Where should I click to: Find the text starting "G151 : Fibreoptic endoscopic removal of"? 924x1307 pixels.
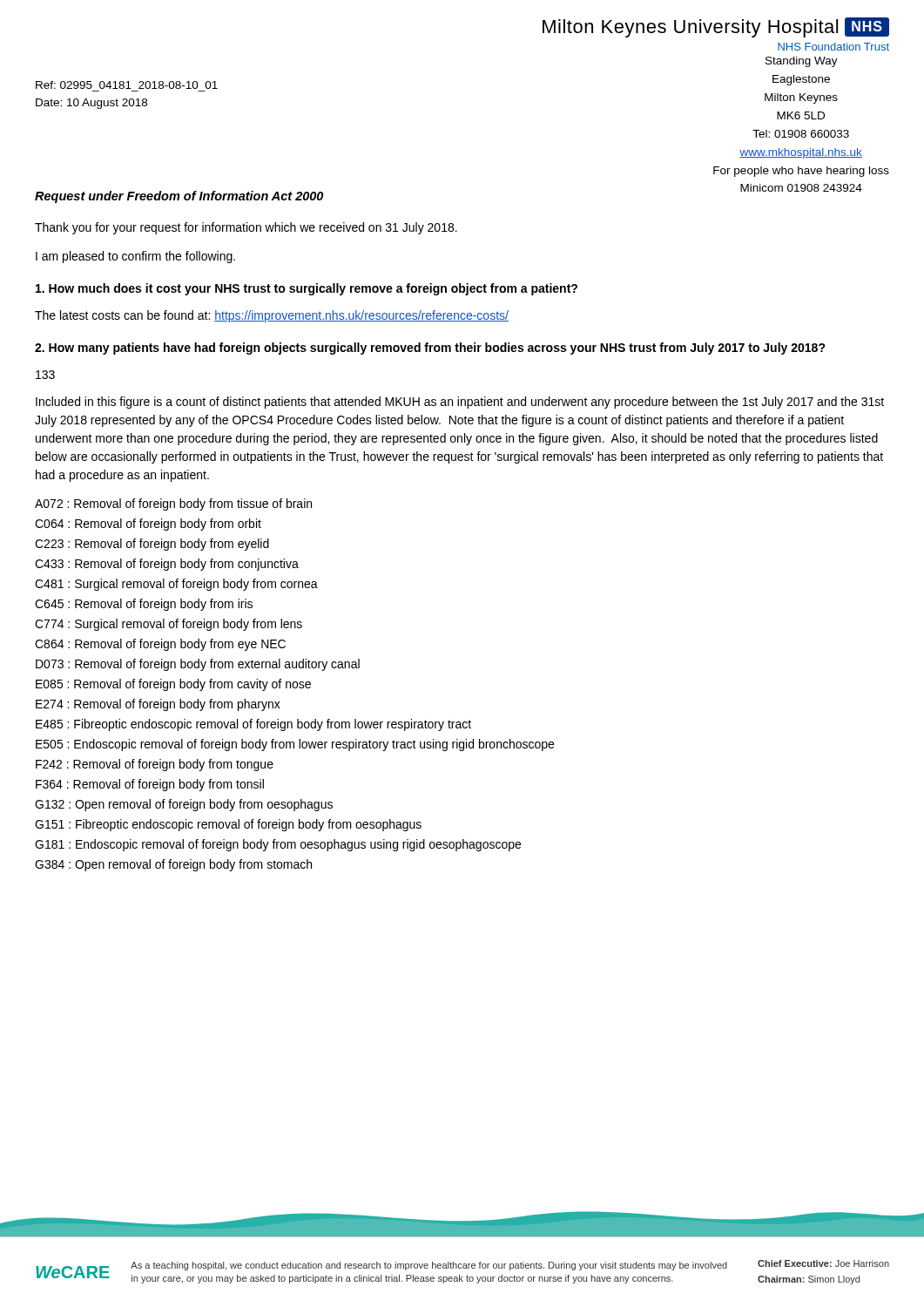228,824
